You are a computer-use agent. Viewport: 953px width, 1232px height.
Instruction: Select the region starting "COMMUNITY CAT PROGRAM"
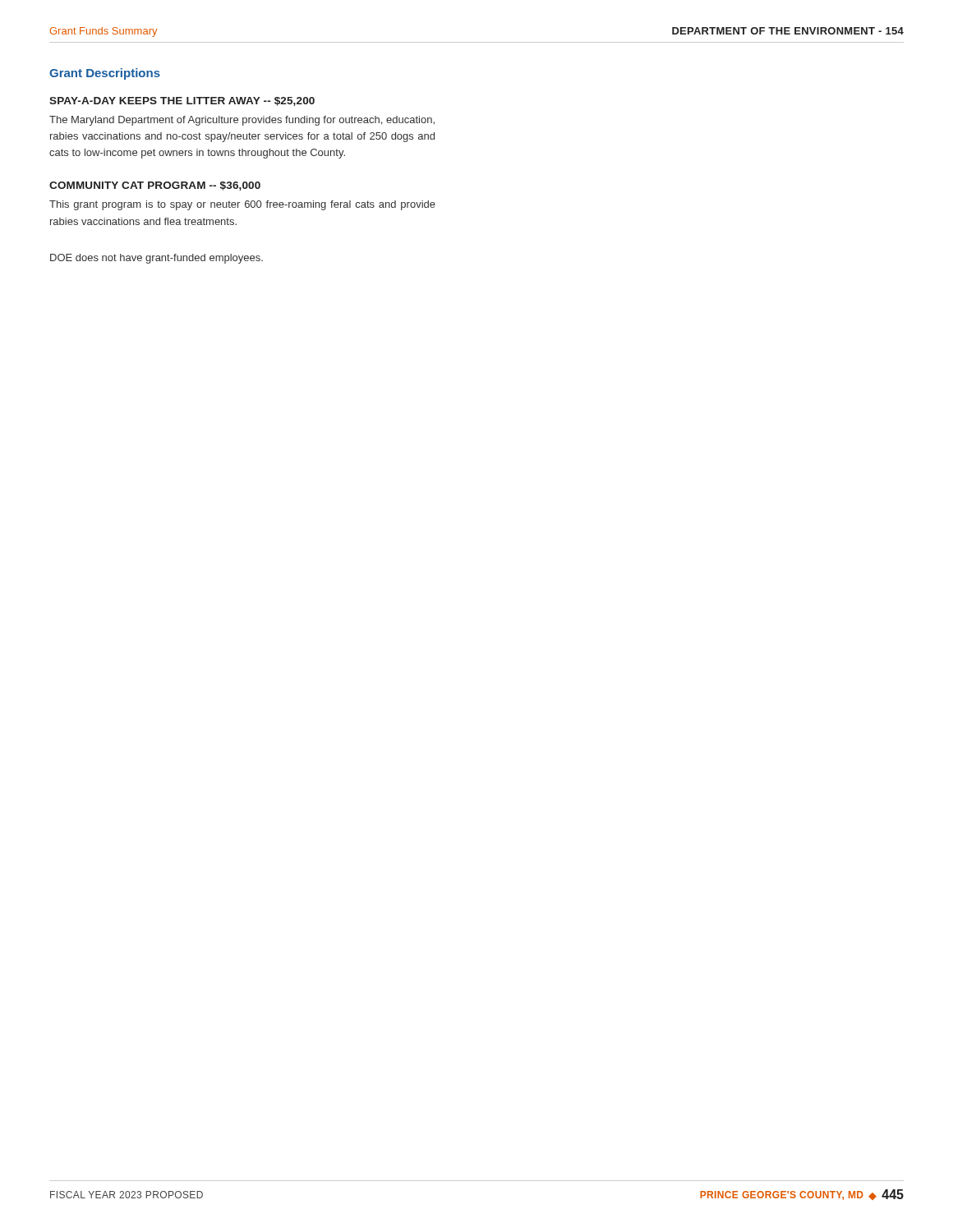coord(155,186)
